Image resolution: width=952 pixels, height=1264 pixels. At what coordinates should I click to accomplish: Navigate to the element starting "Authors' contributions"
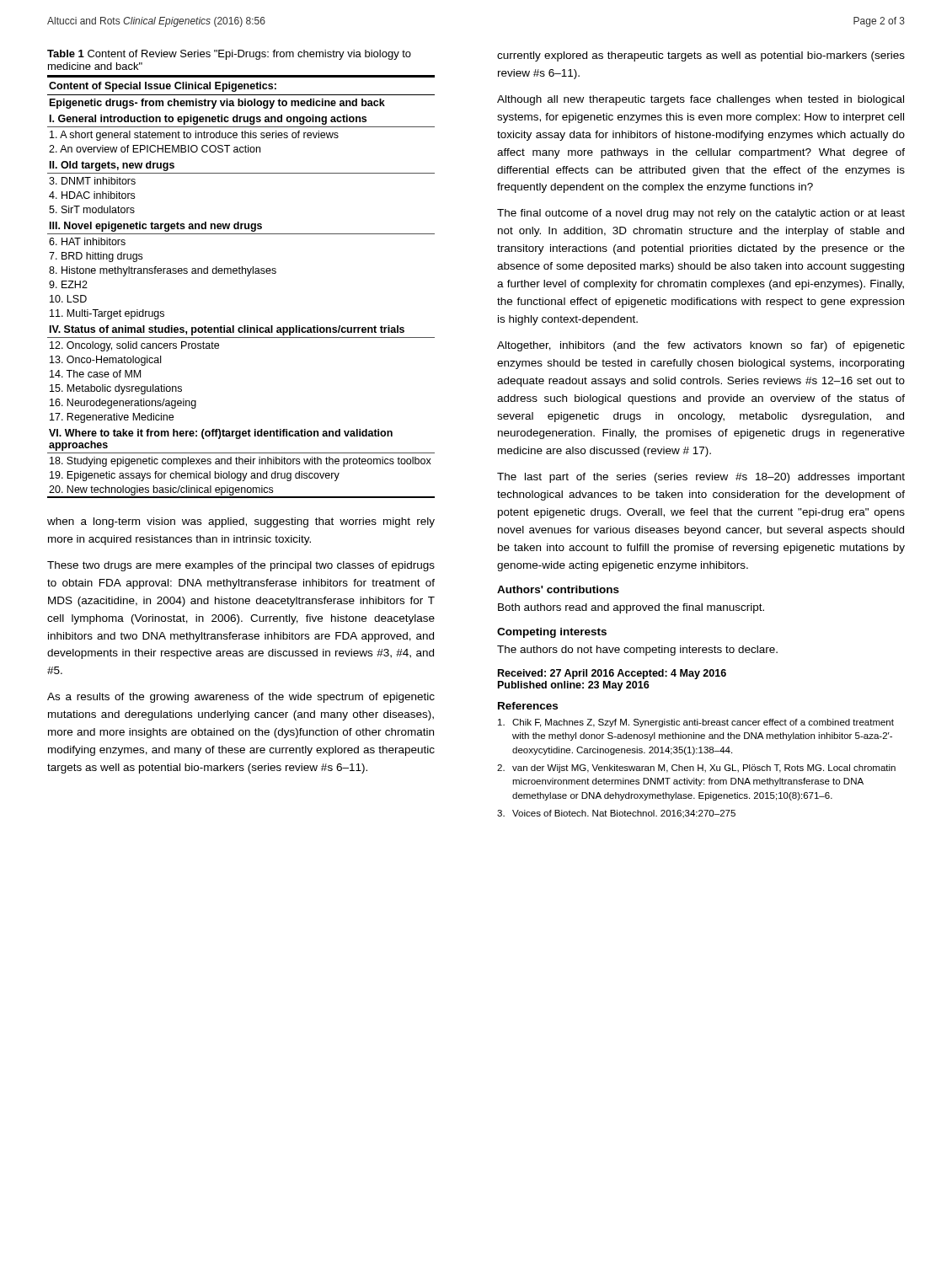(558, 589)
